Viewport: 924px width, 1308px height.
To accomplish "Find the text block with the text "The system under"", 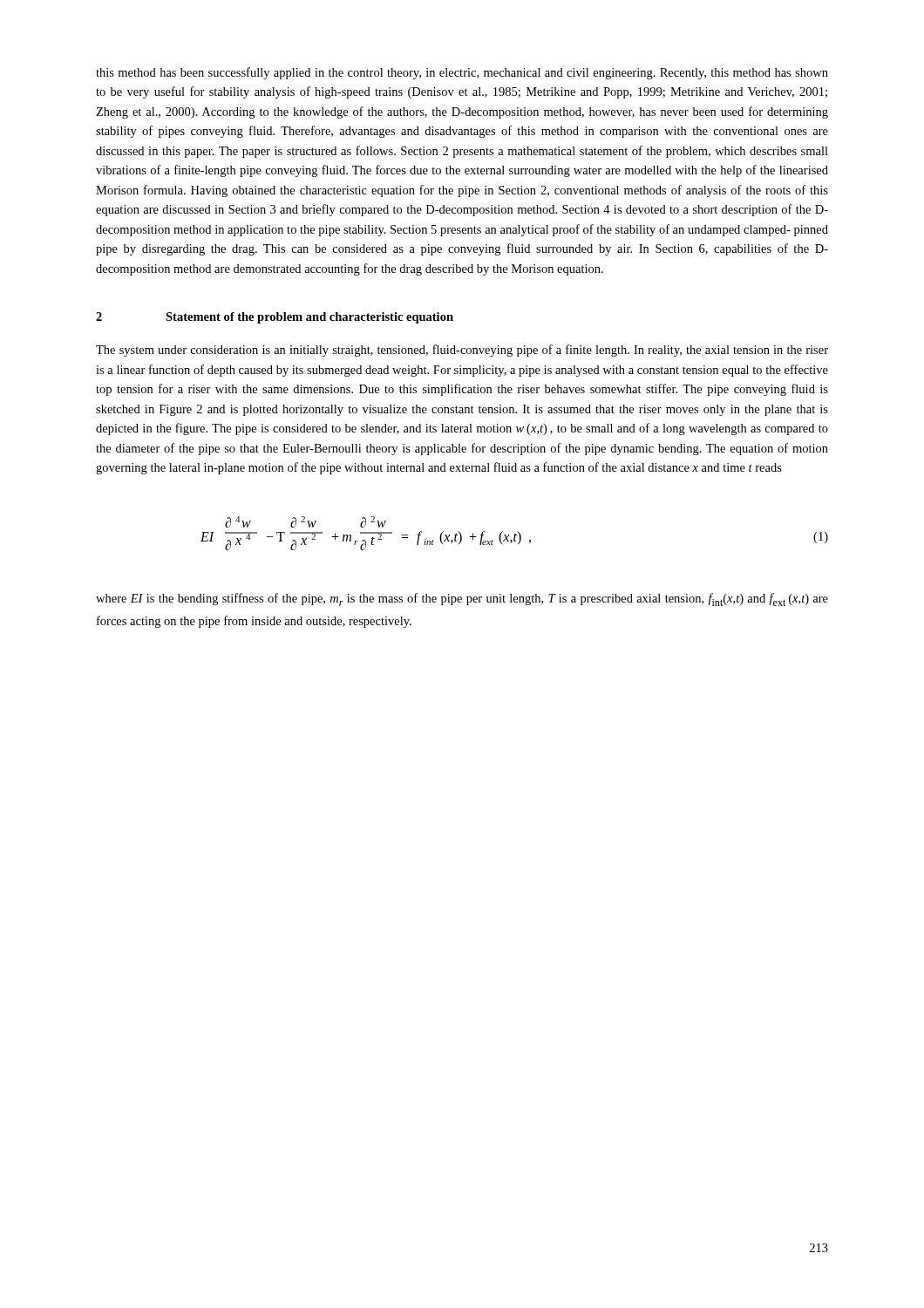I will tap(462, 409).
